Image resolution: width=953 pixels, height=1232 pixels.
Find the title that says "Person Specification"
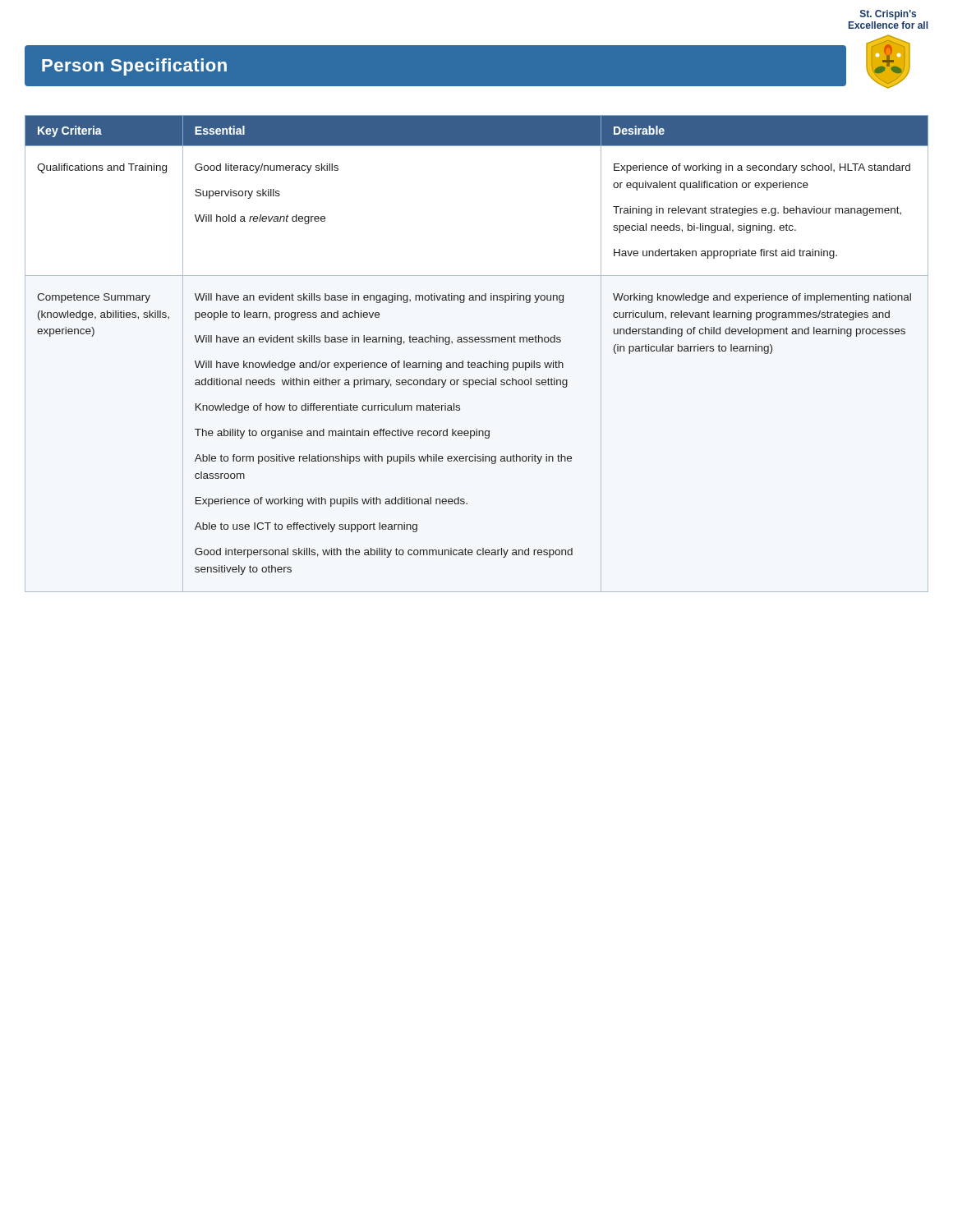pyautogui.click(x=135, y=65)
